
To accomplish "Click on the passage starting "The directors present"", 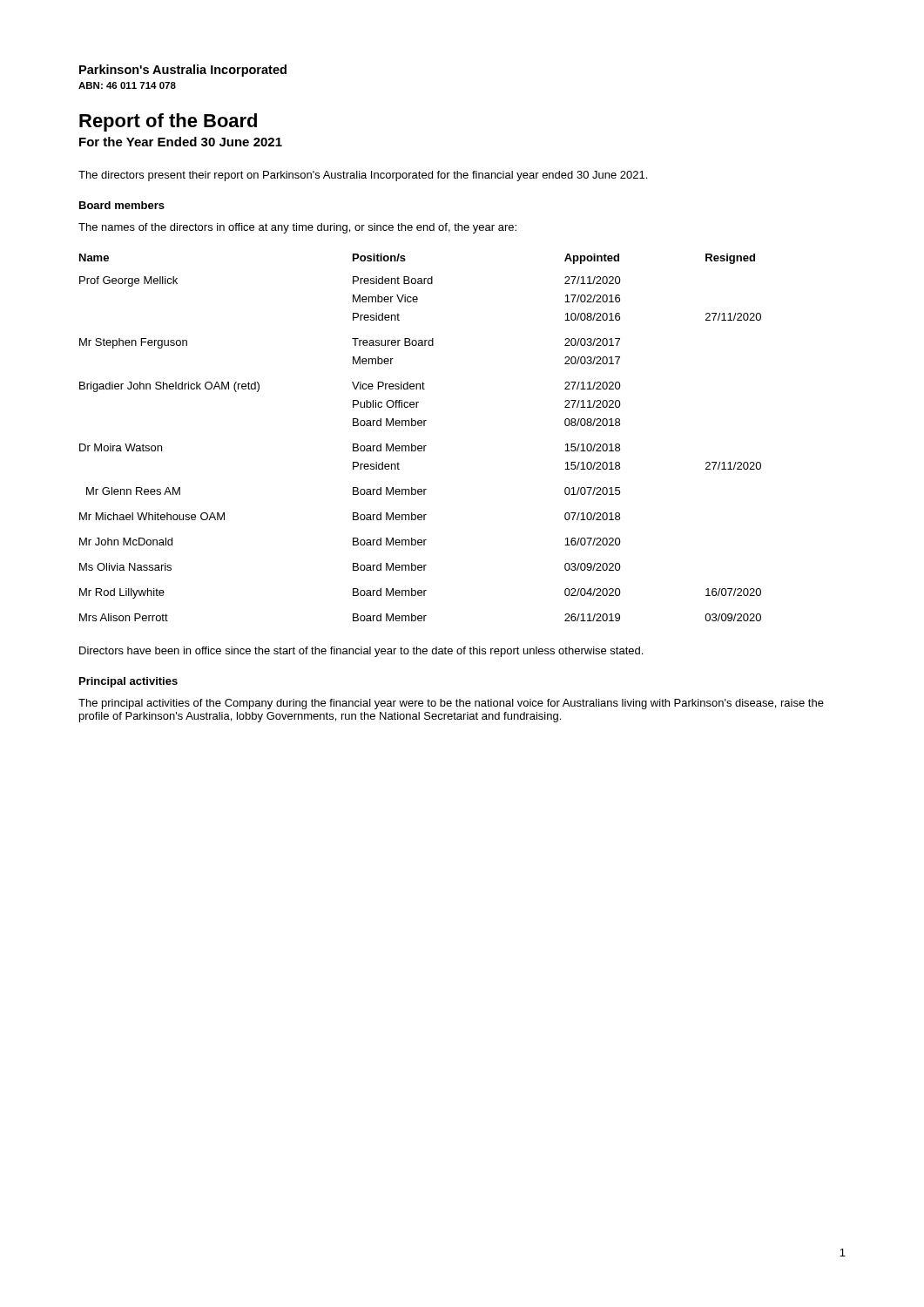I will (363, 175).
